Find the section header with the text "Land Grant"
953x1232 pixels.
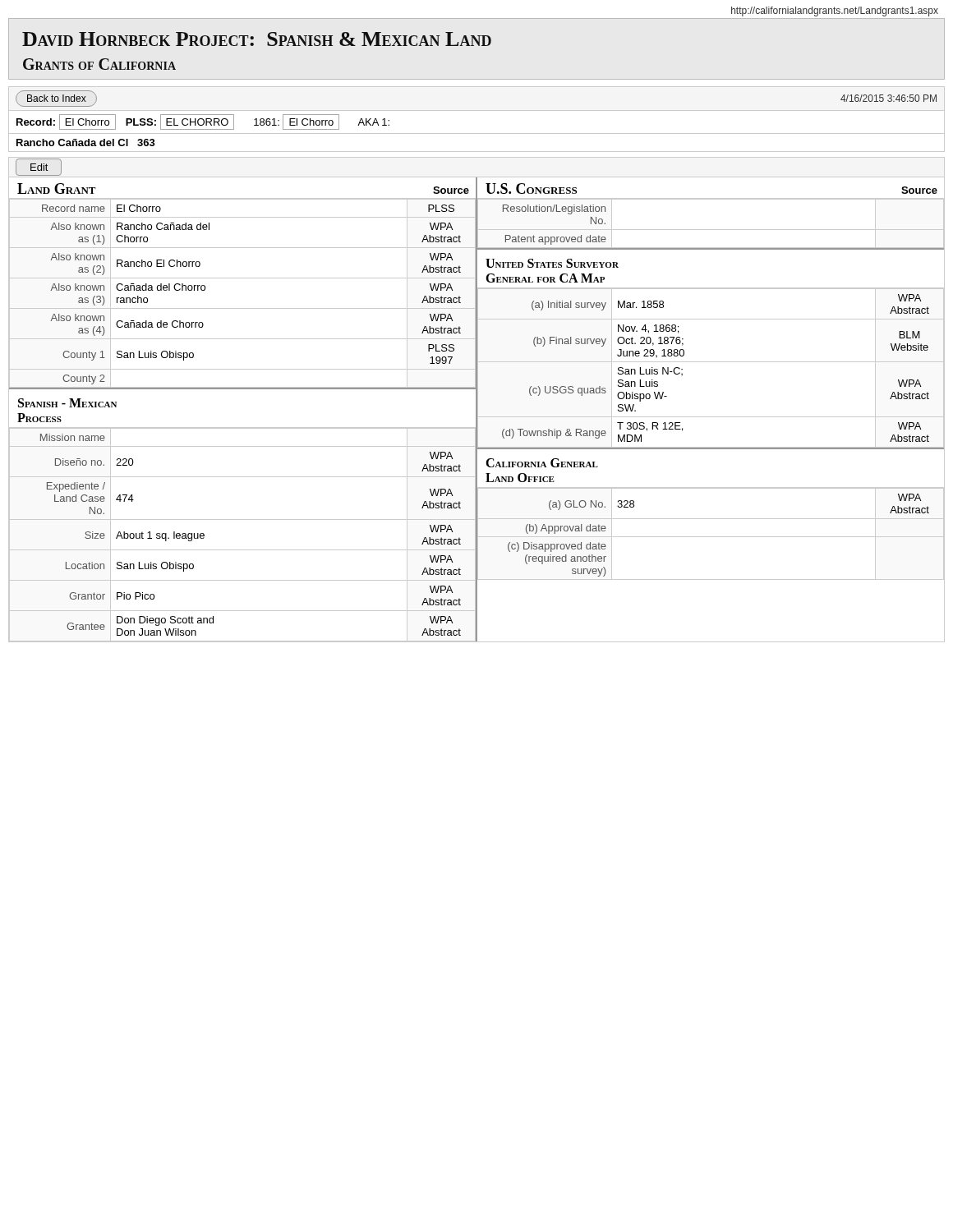[x=56, y=189]
